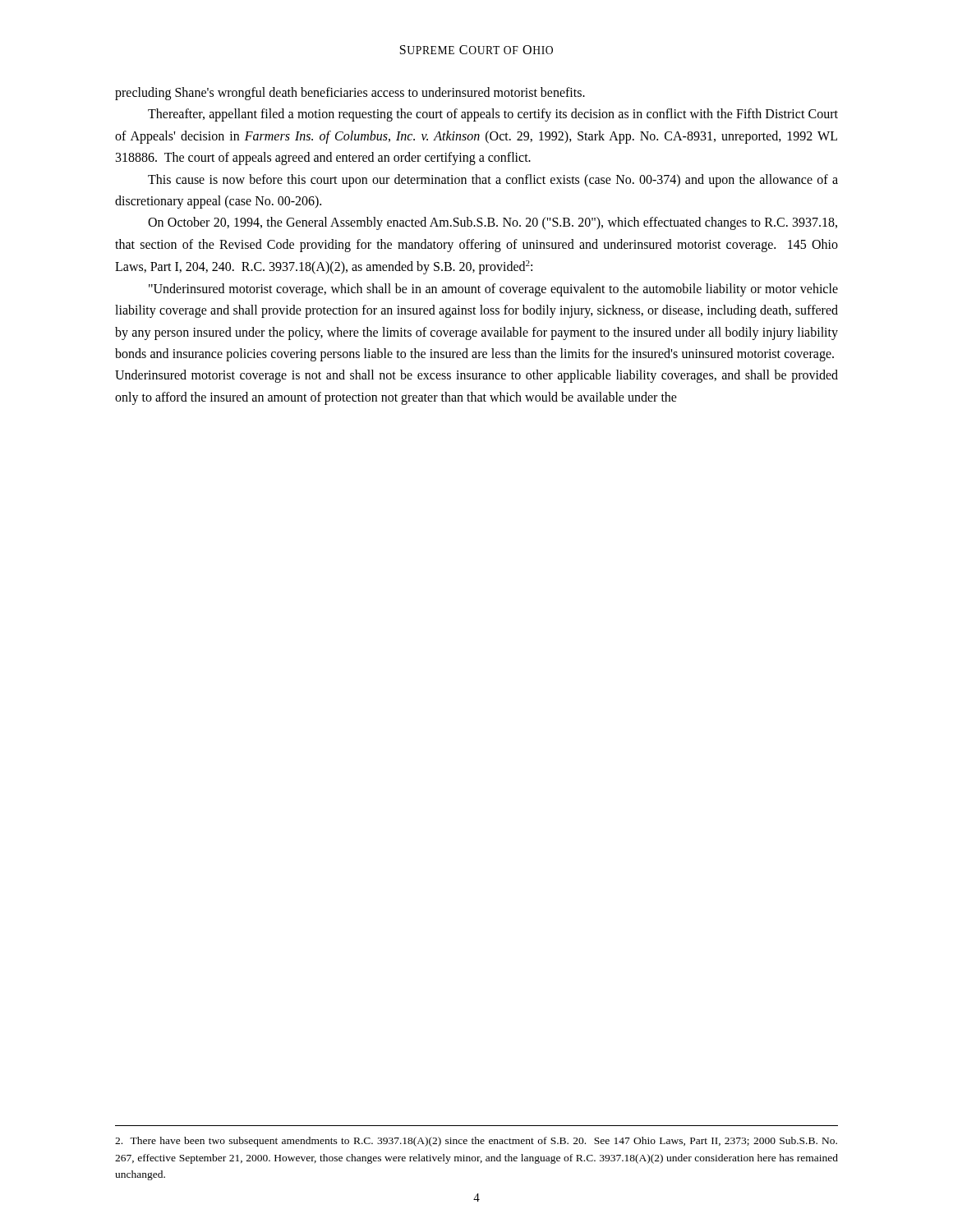
Task: Locate the text starting "This cause is now"
Action: pos(476,190)
